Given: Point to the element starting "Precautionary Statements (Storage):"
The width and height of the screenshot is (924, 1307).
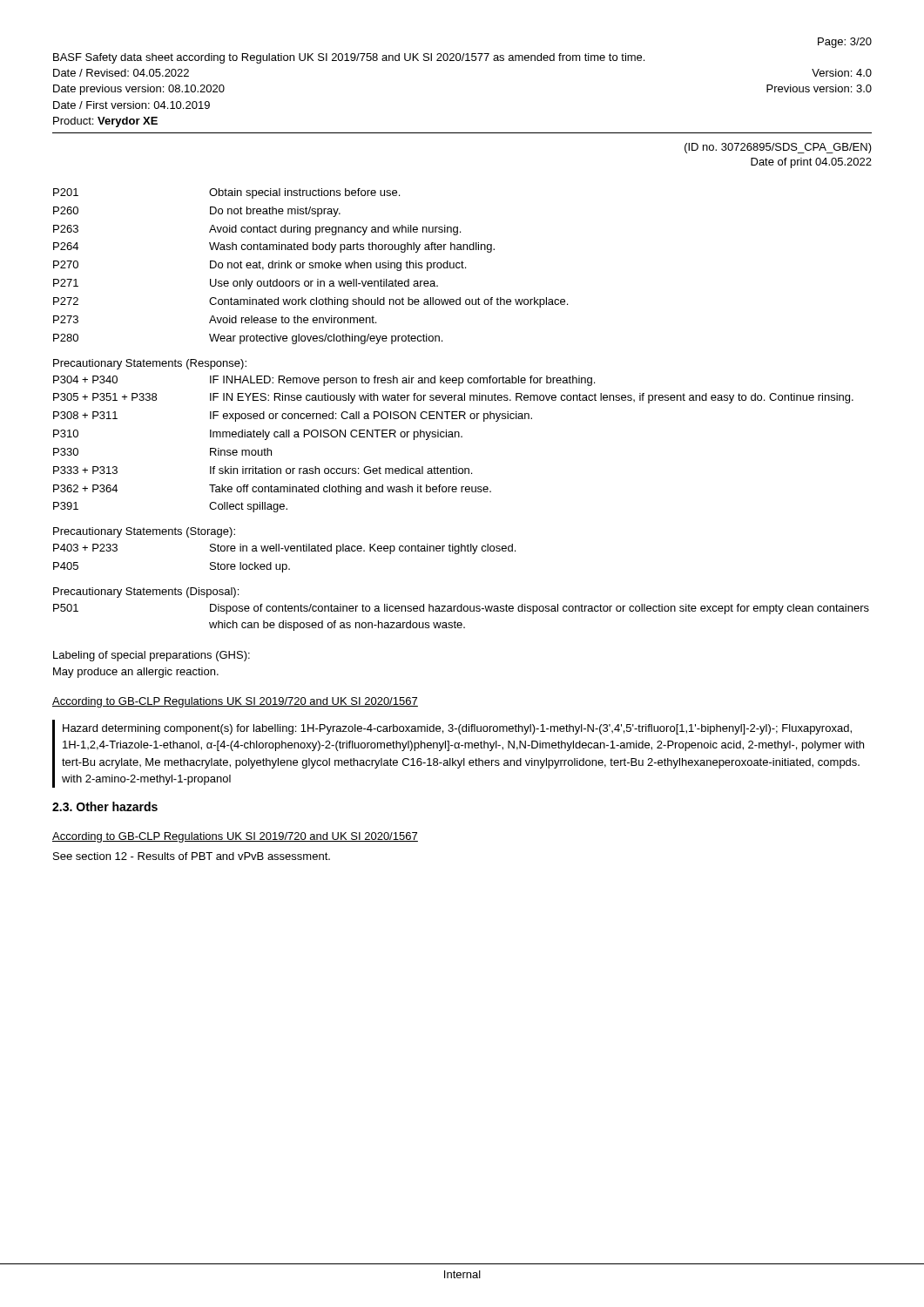Looking at the screenshot, I should pos(144,531).
